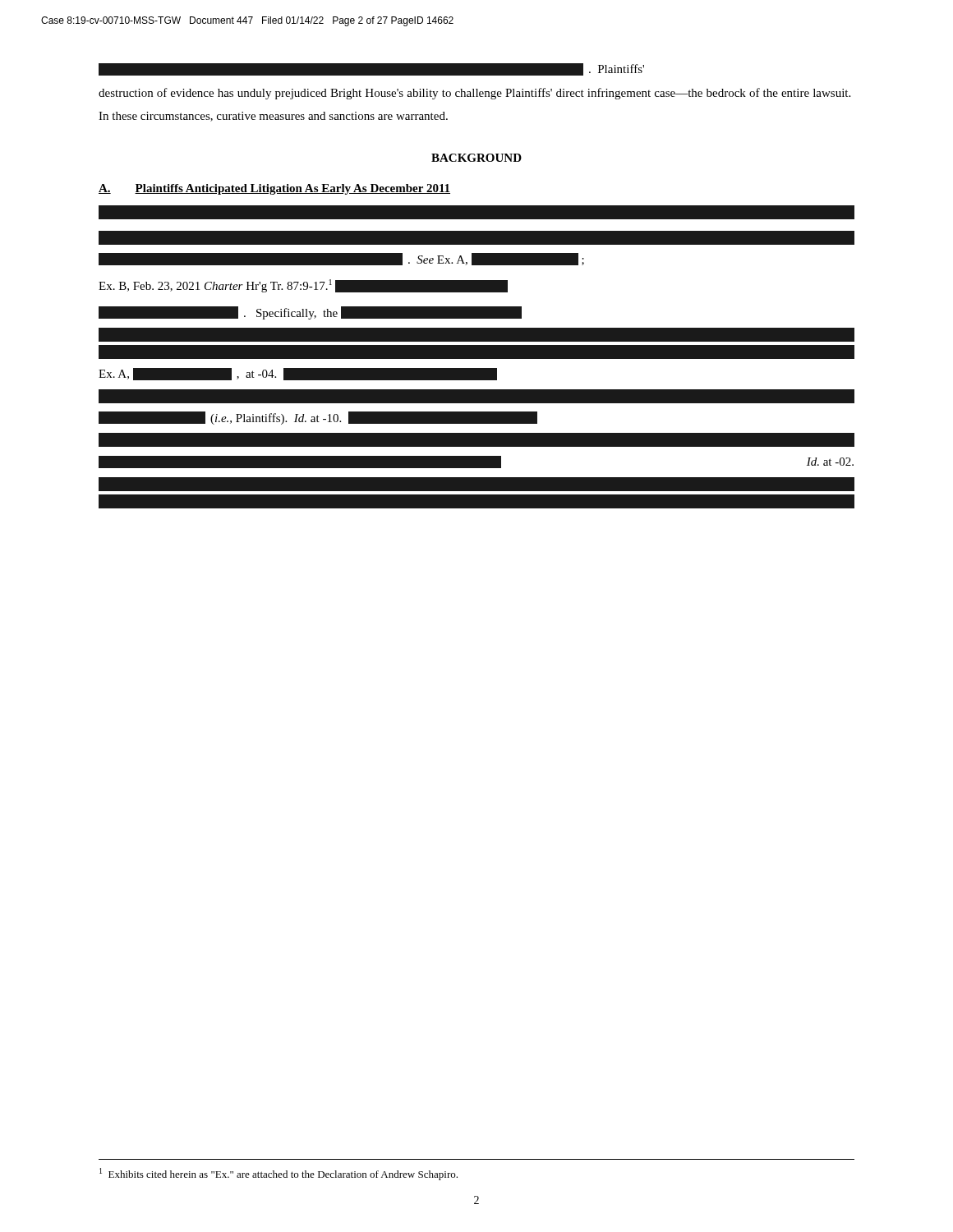
Task: Find the passage starting "(i.e., Plaintiffs). Id. at"
Action: pos(476,418)
